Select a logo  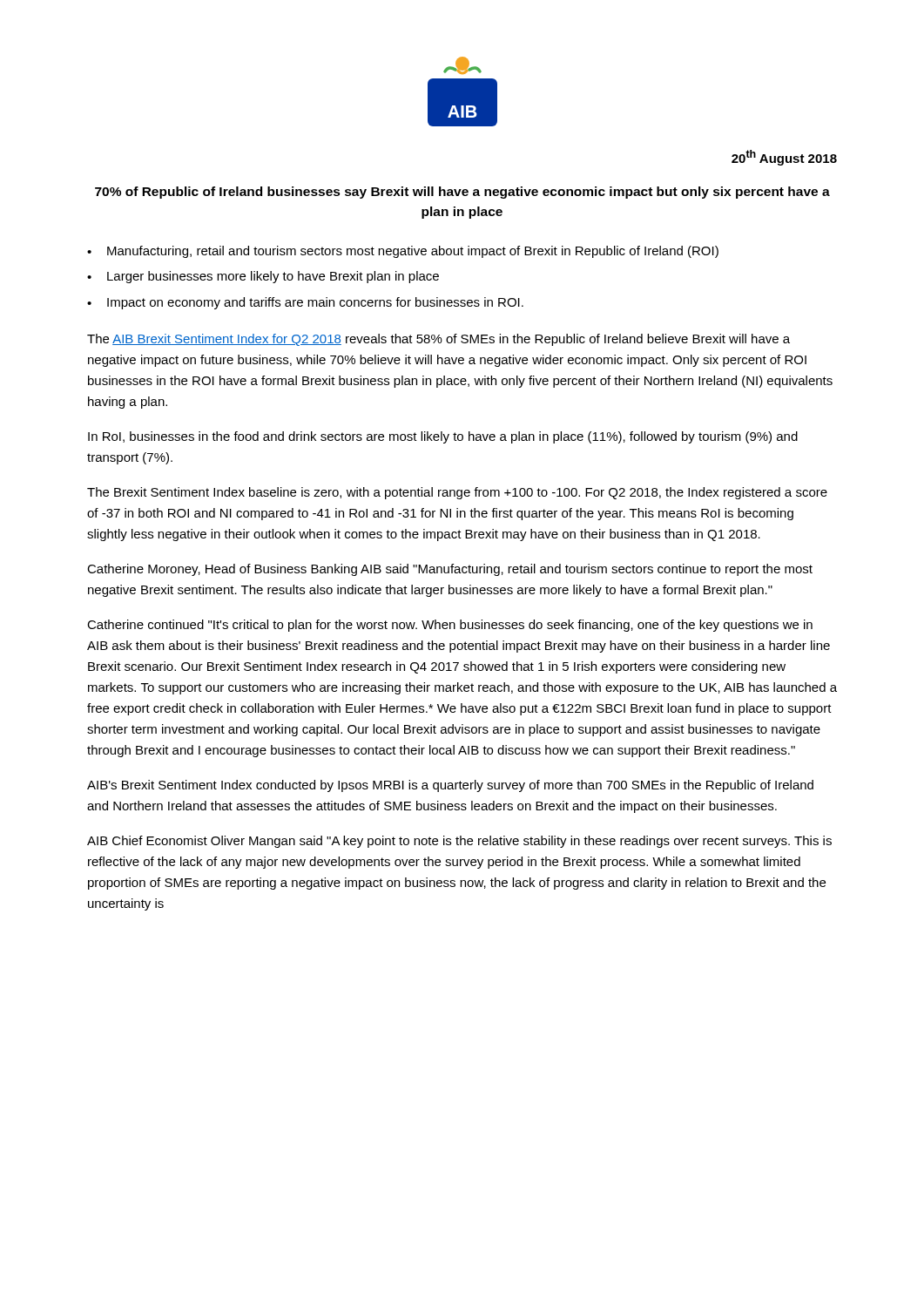pyautogui.click(x=462, y=91)
